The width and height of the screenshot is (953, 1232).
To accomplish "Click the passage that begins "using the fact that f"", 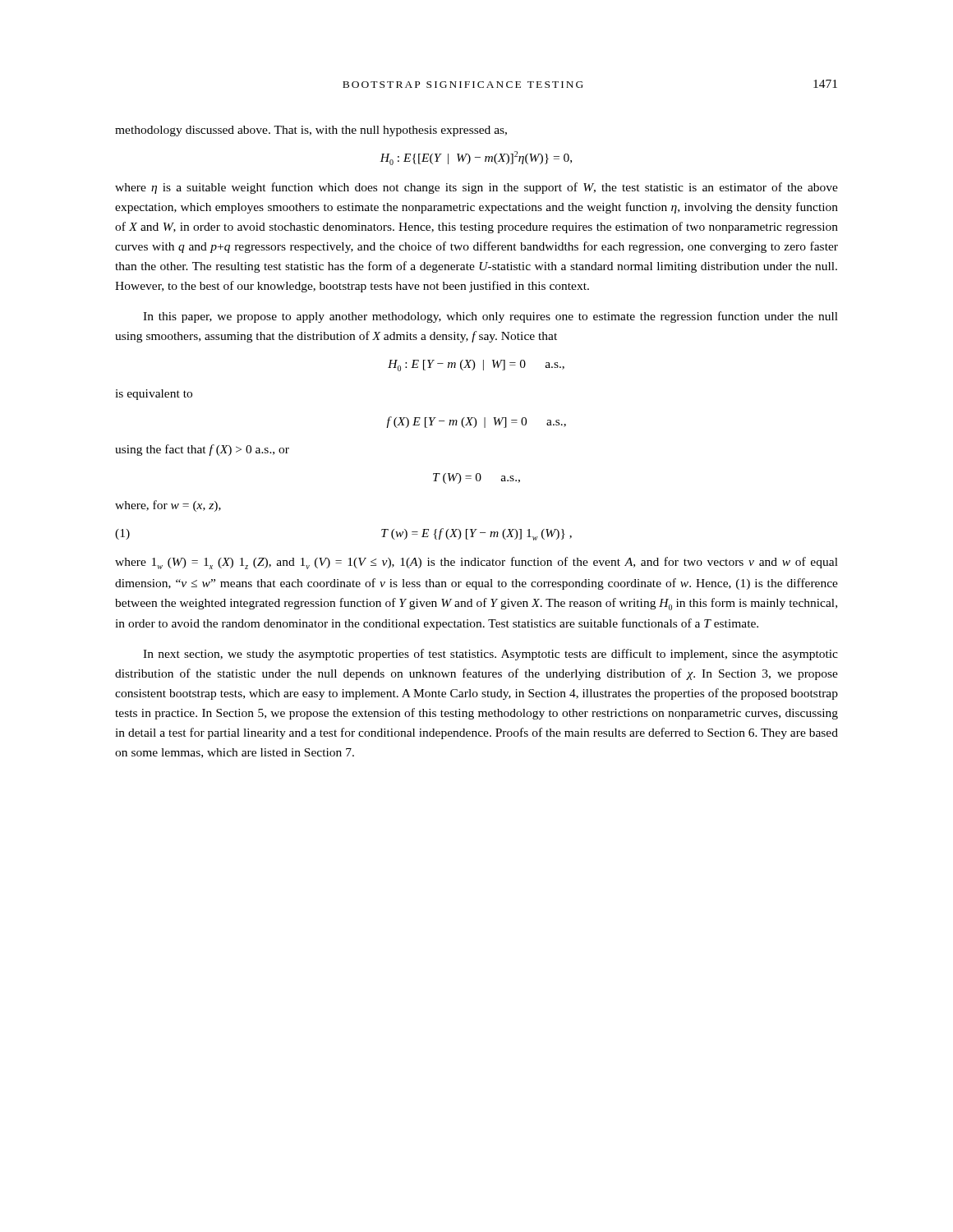I will pyautogui.click(x=202, y=450).
